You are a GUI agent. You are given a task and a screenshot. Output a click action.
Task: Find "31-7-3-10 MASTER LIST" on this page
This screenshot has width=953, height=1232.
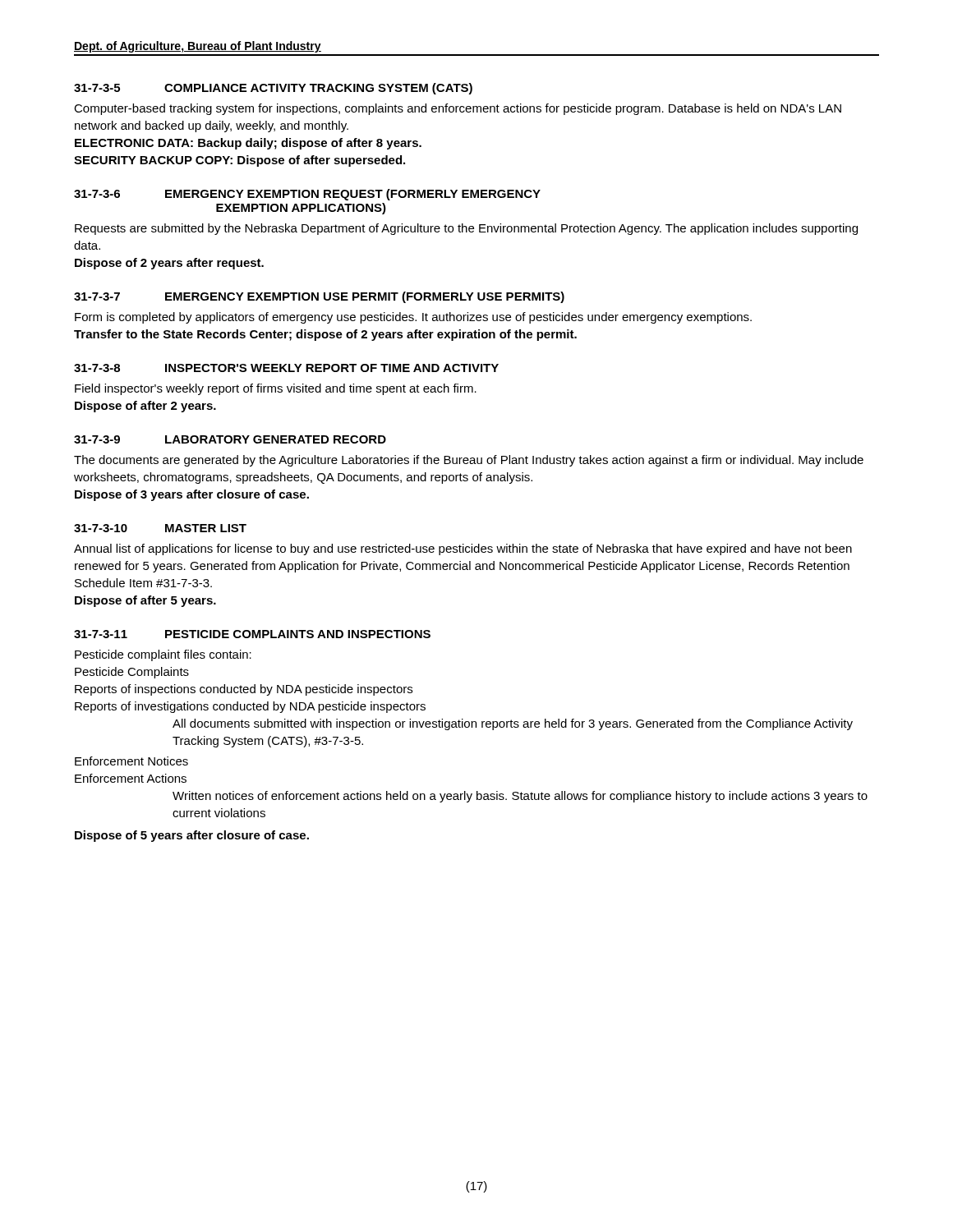tap(101, 529)
